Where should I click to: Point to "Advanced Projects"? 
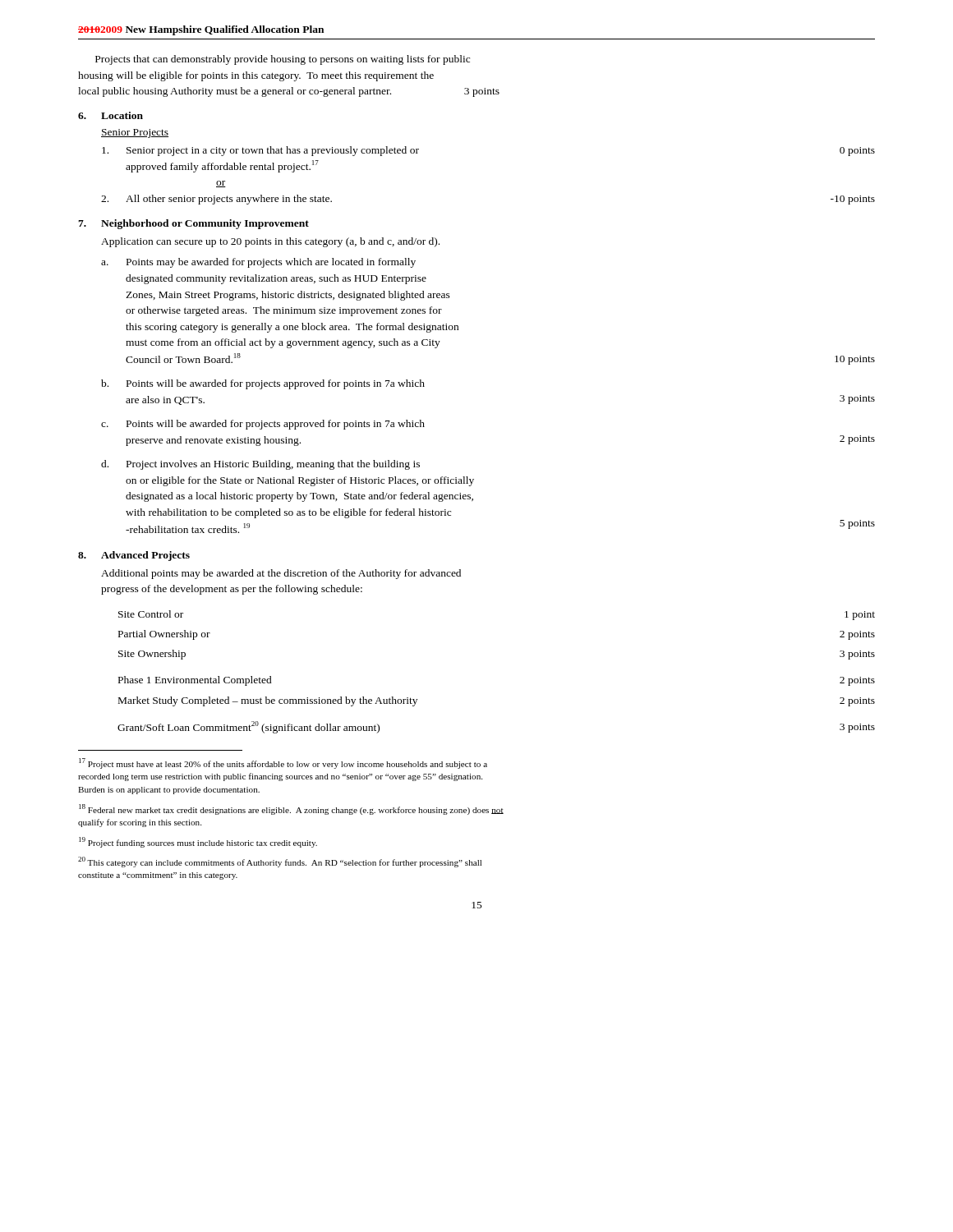click(145, 554)
